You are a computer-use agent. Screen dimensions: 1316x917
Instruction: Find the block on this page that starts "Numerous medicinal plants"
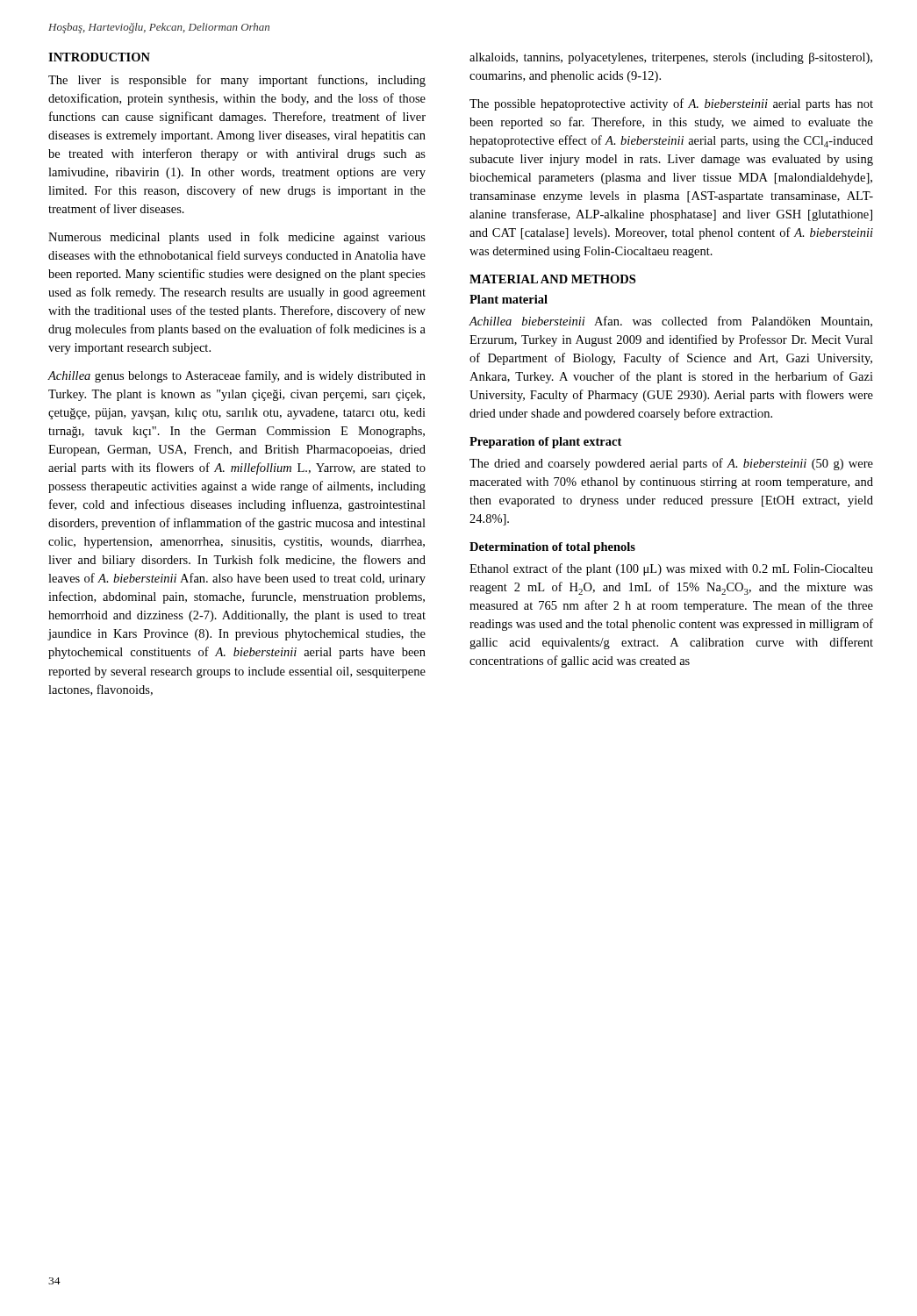(x=237, y=293)
